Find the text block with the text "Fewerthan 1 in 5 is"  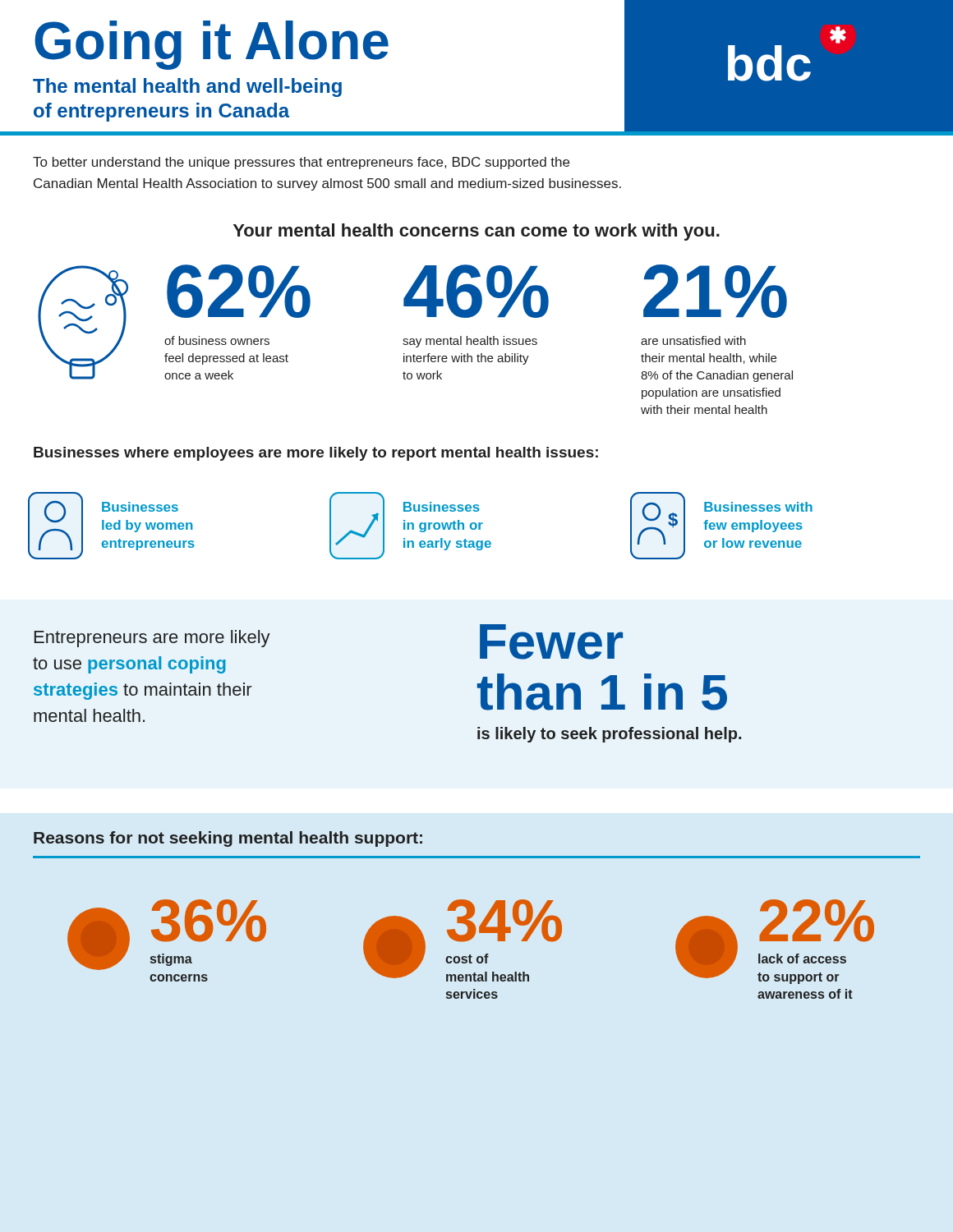point(698,680)
